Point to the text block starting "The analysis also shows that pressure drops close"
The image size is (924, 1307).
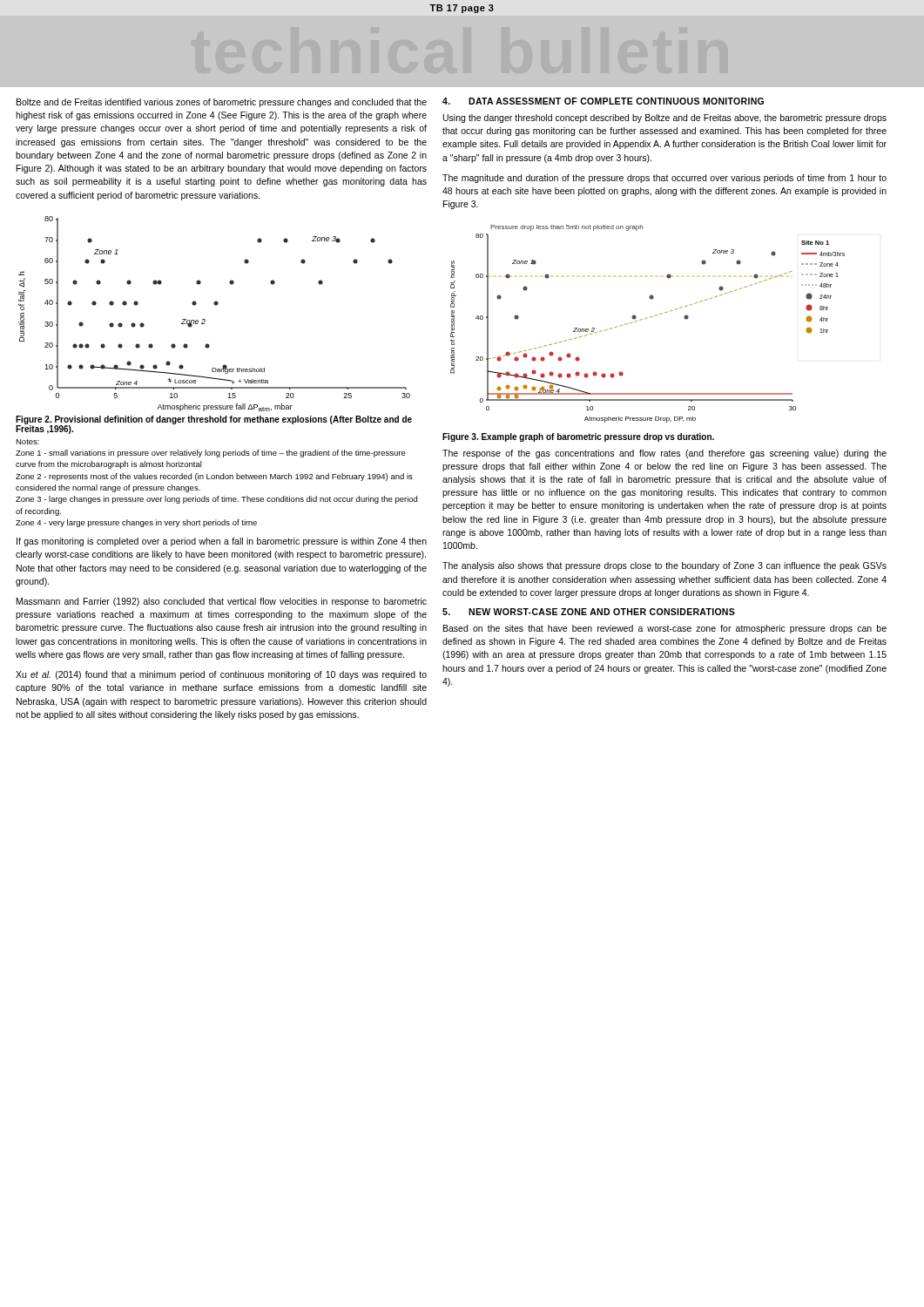[x=664, y=579]
